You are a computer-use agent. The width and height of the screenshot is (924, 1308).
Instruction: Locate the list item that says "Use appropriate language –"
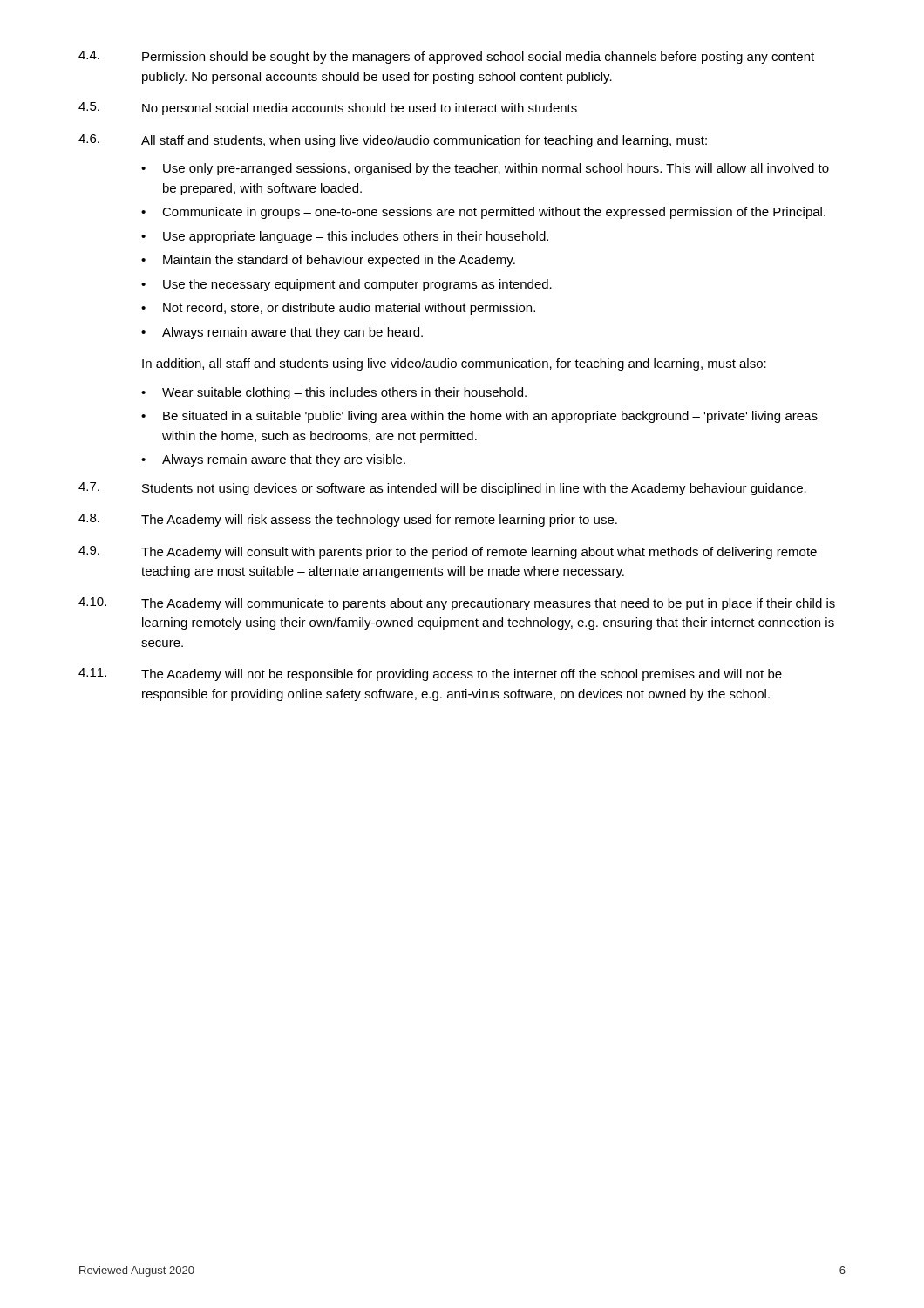point(356,235)
